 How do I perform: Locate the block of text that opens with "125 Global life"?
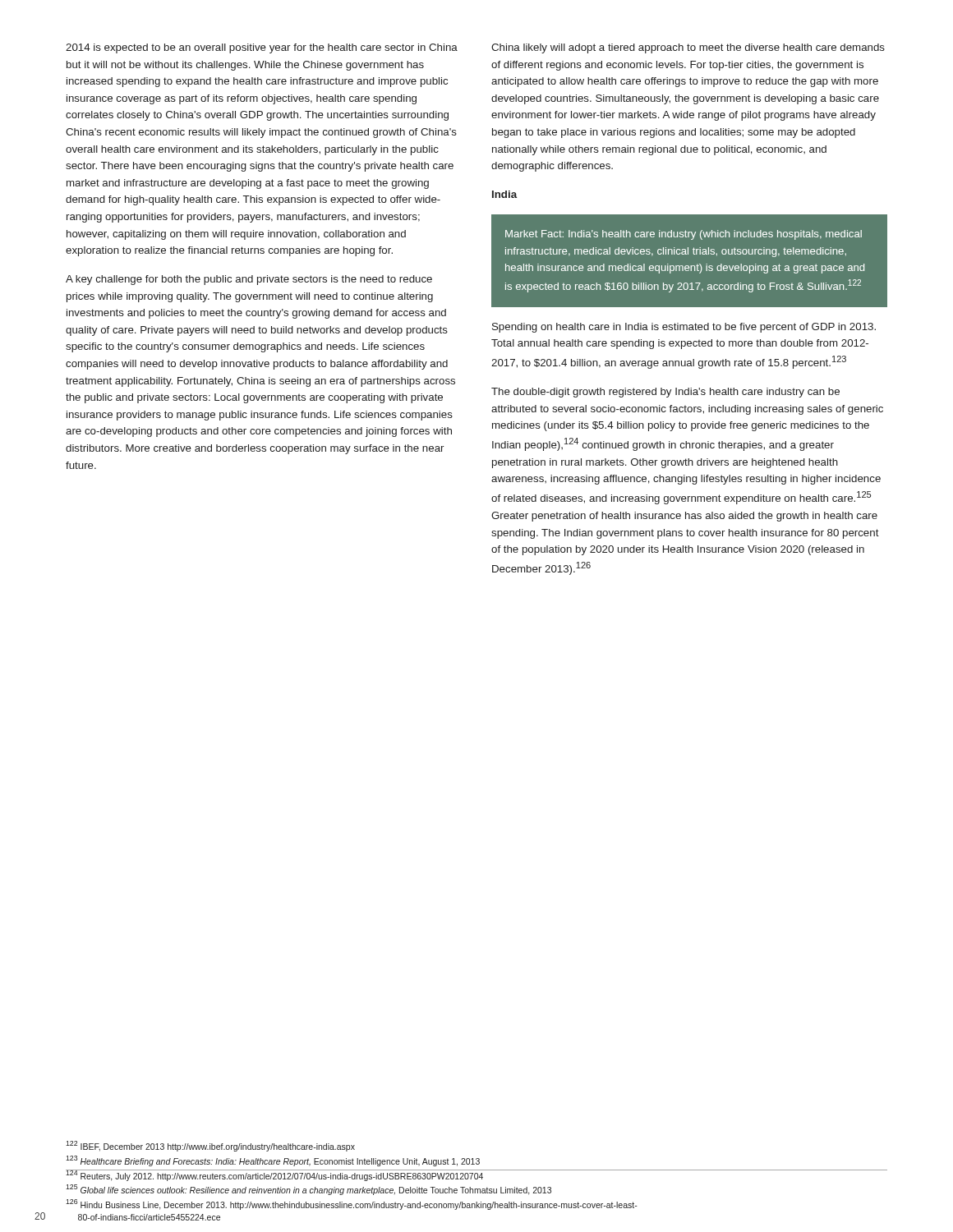[x=476, y=1189]
